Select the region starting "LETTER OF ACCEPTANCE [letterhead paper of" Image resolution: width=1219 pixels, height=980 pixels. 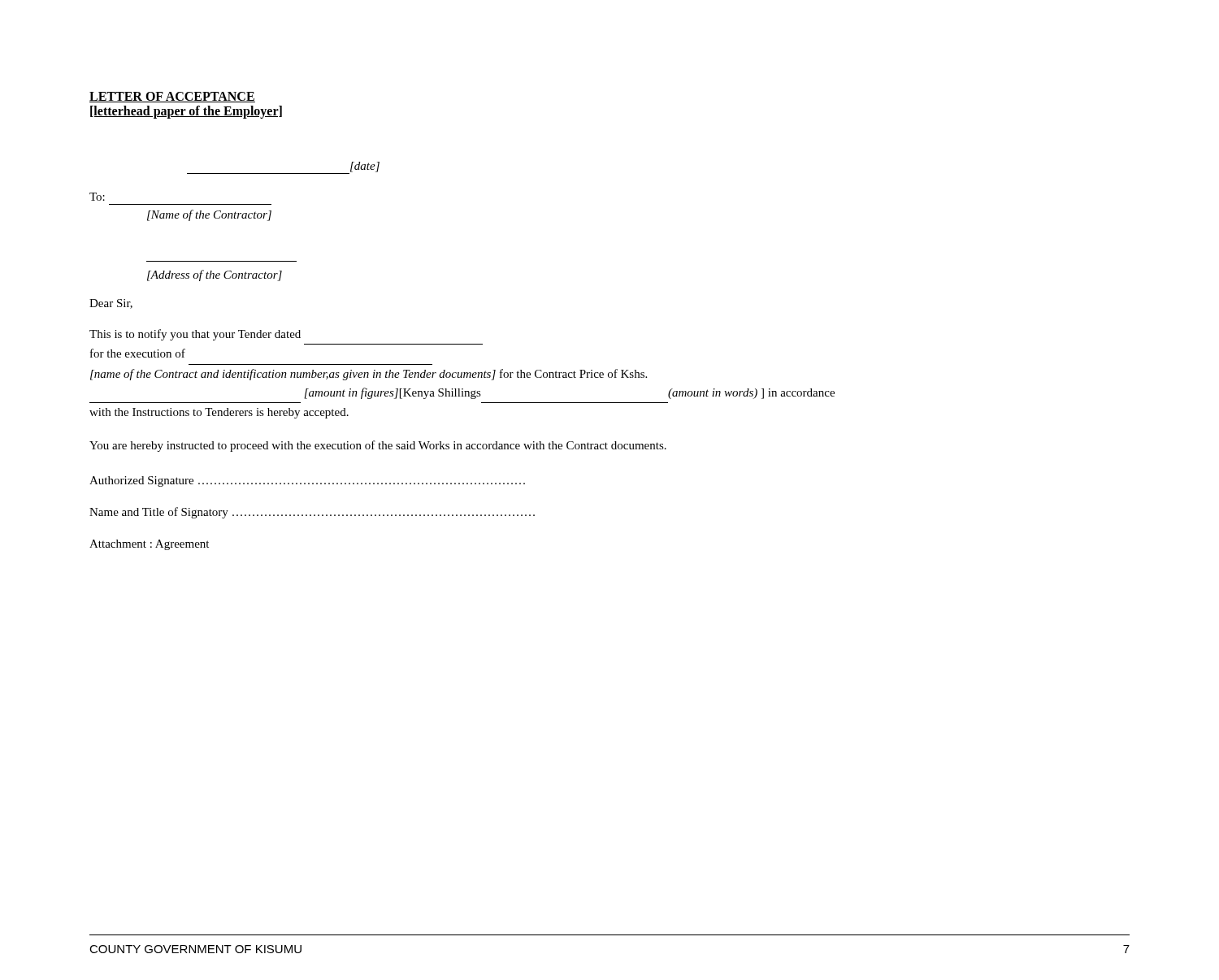point(172,97)
